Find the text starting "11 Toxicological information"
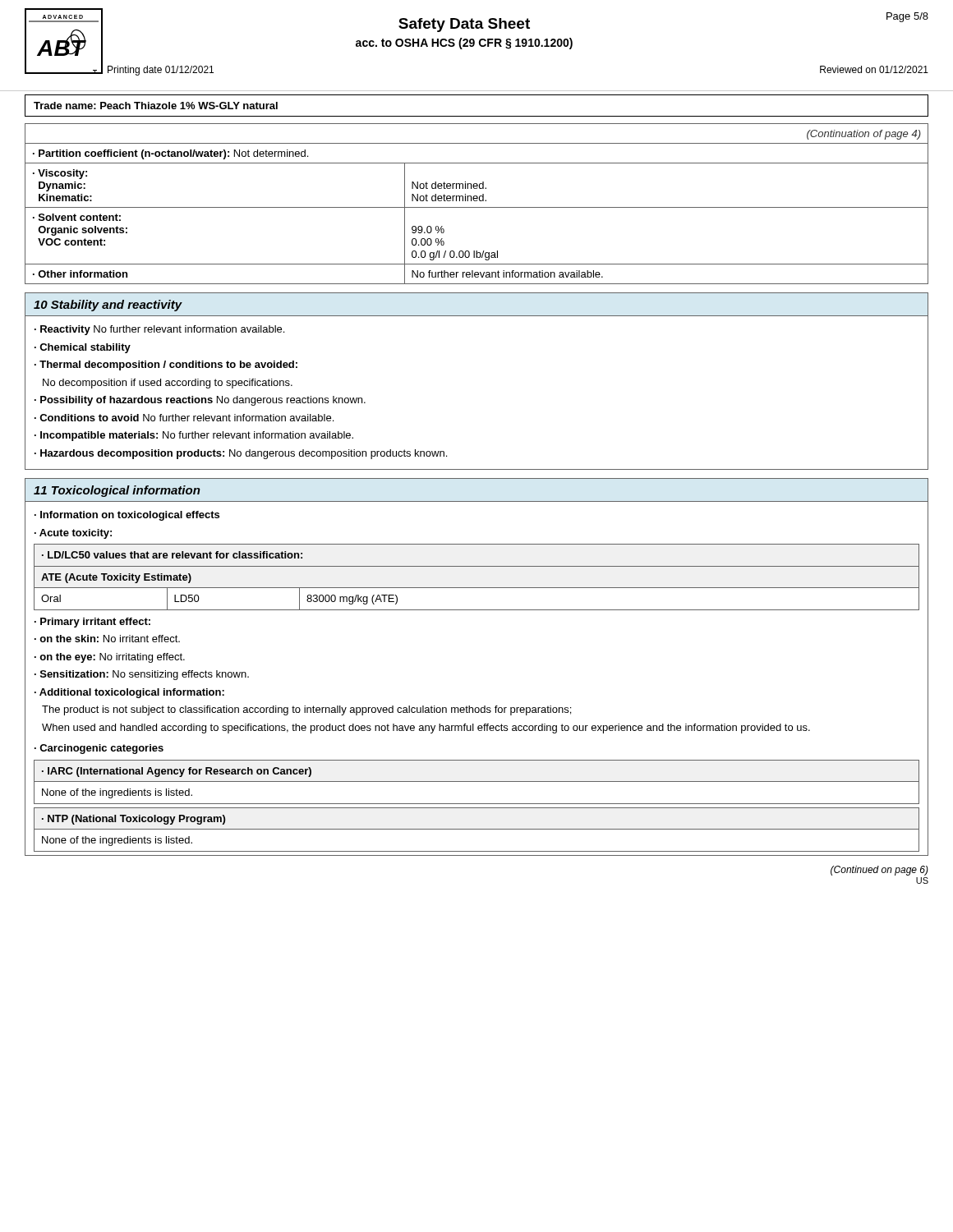953x1232 pixels. pyautogui.click(x=117, y=490)
